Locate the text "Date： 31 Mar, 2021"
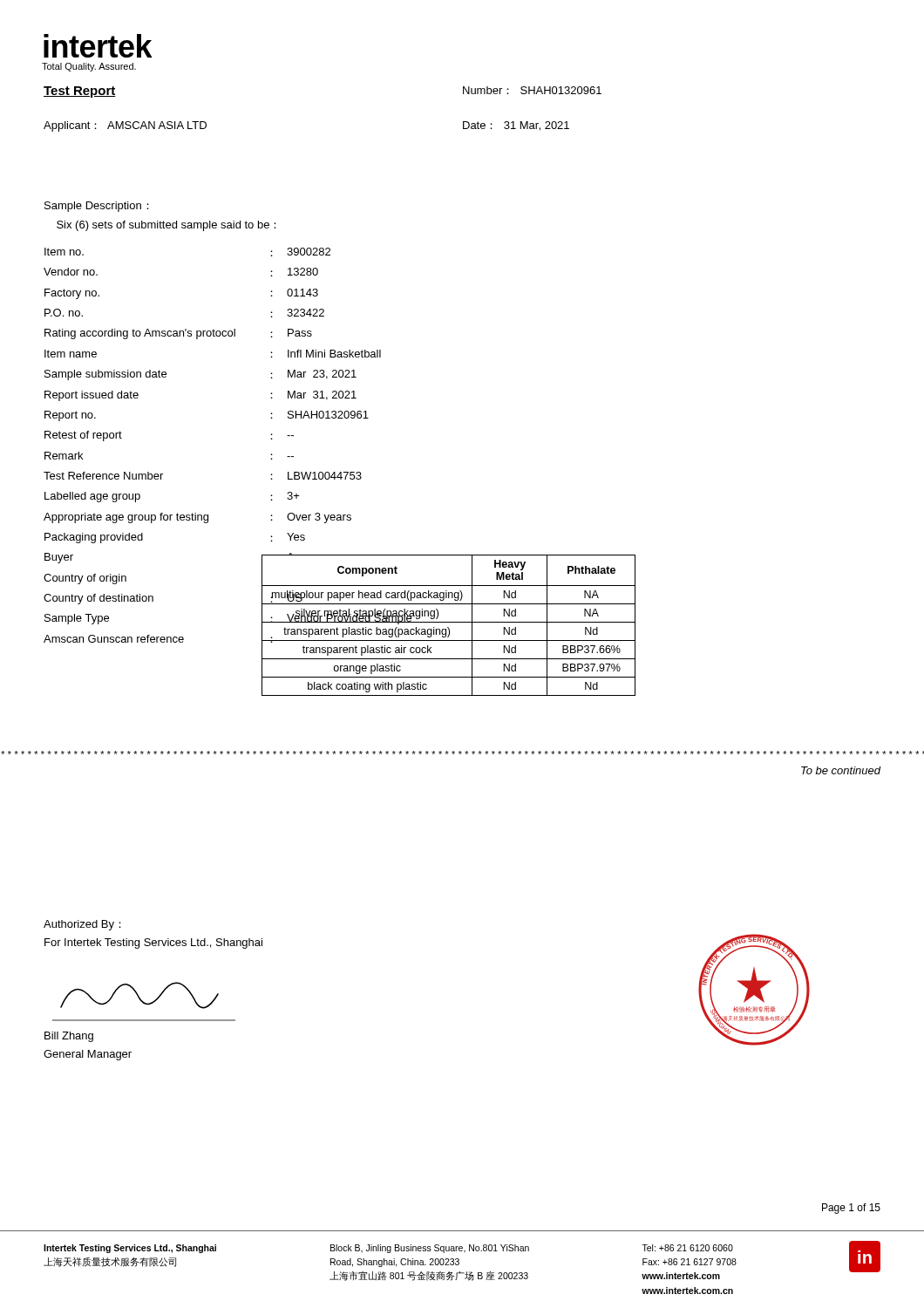Image resolution: width=924 pixels, height=1308 pixels. pos(516,125)
